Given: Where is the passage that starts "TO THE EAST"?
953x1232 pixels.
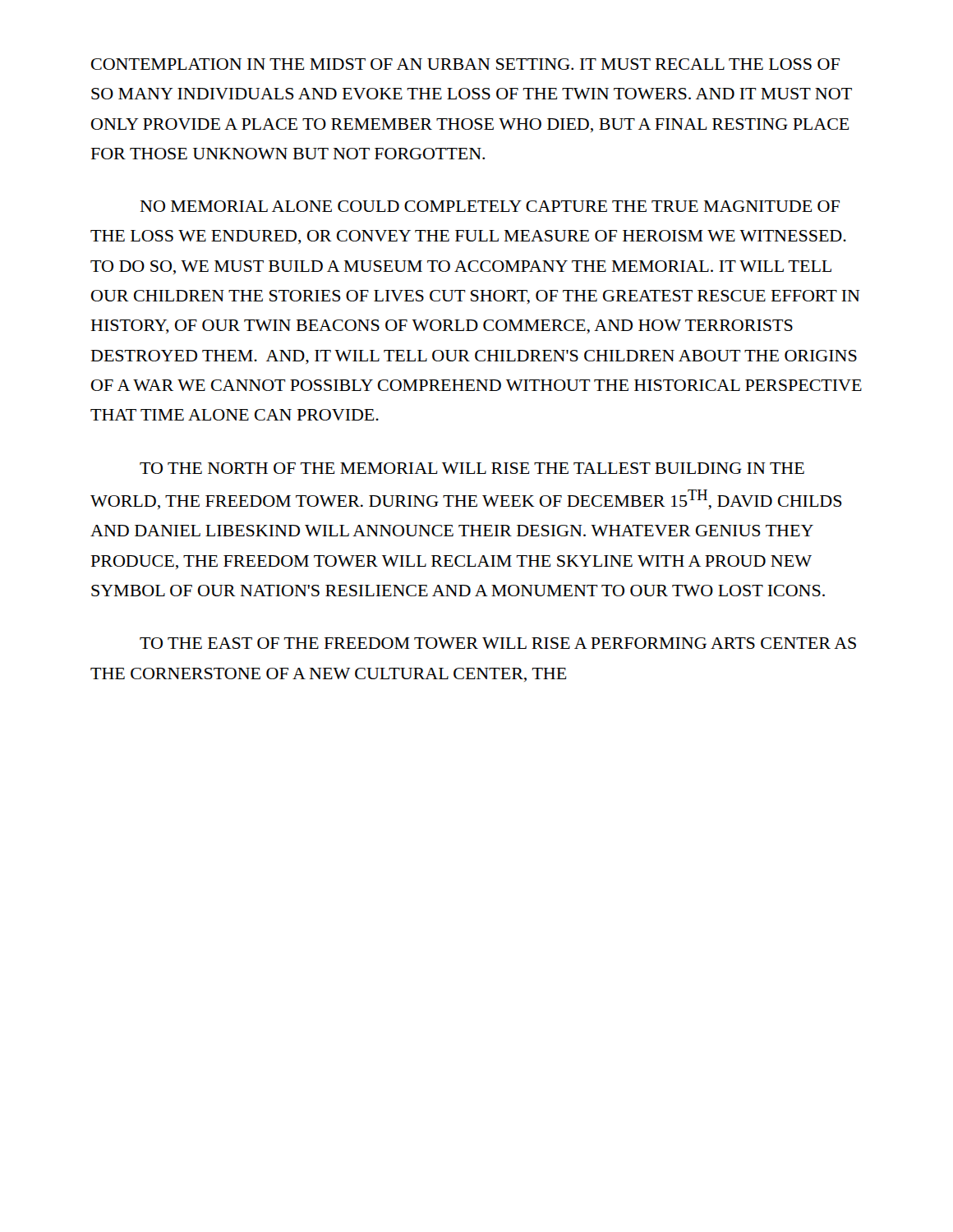Looking at the screenshot, I should (474, 658).
